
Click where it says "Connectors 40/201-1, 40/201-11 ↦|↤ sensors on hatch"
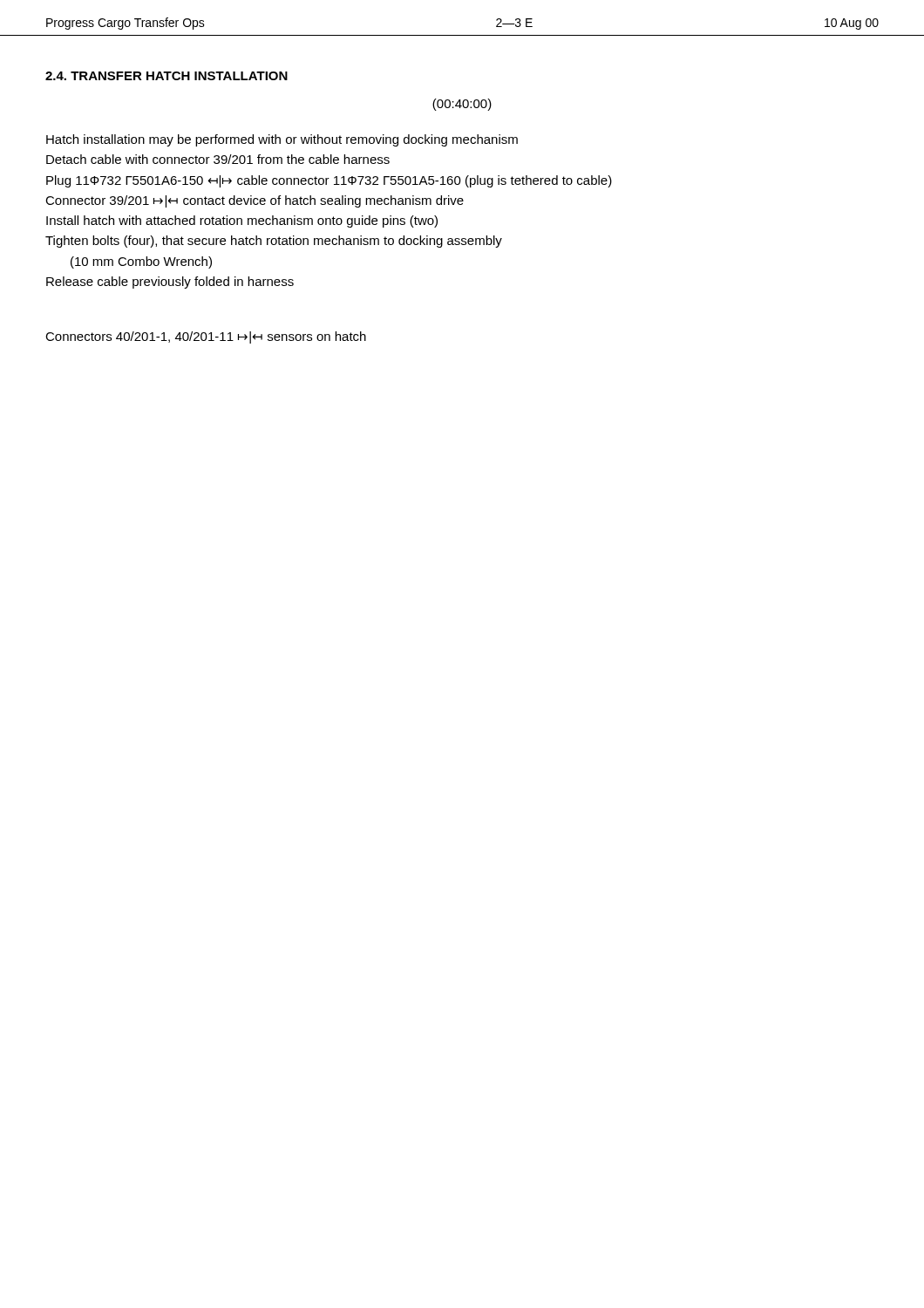pos(206,336)
